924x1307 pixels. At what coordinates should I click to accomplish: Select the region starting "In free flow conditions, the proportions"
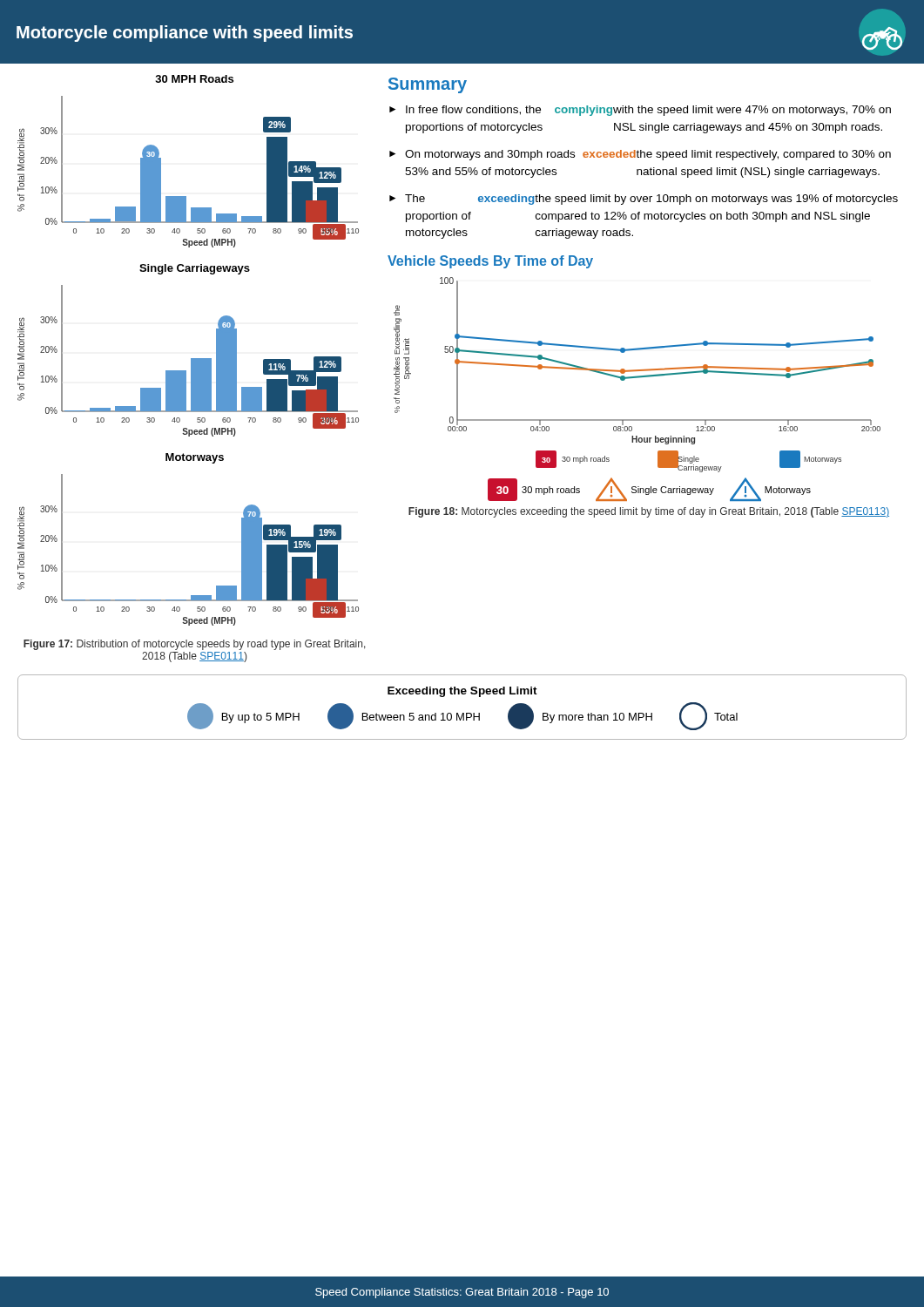click(x=648, y=117)
